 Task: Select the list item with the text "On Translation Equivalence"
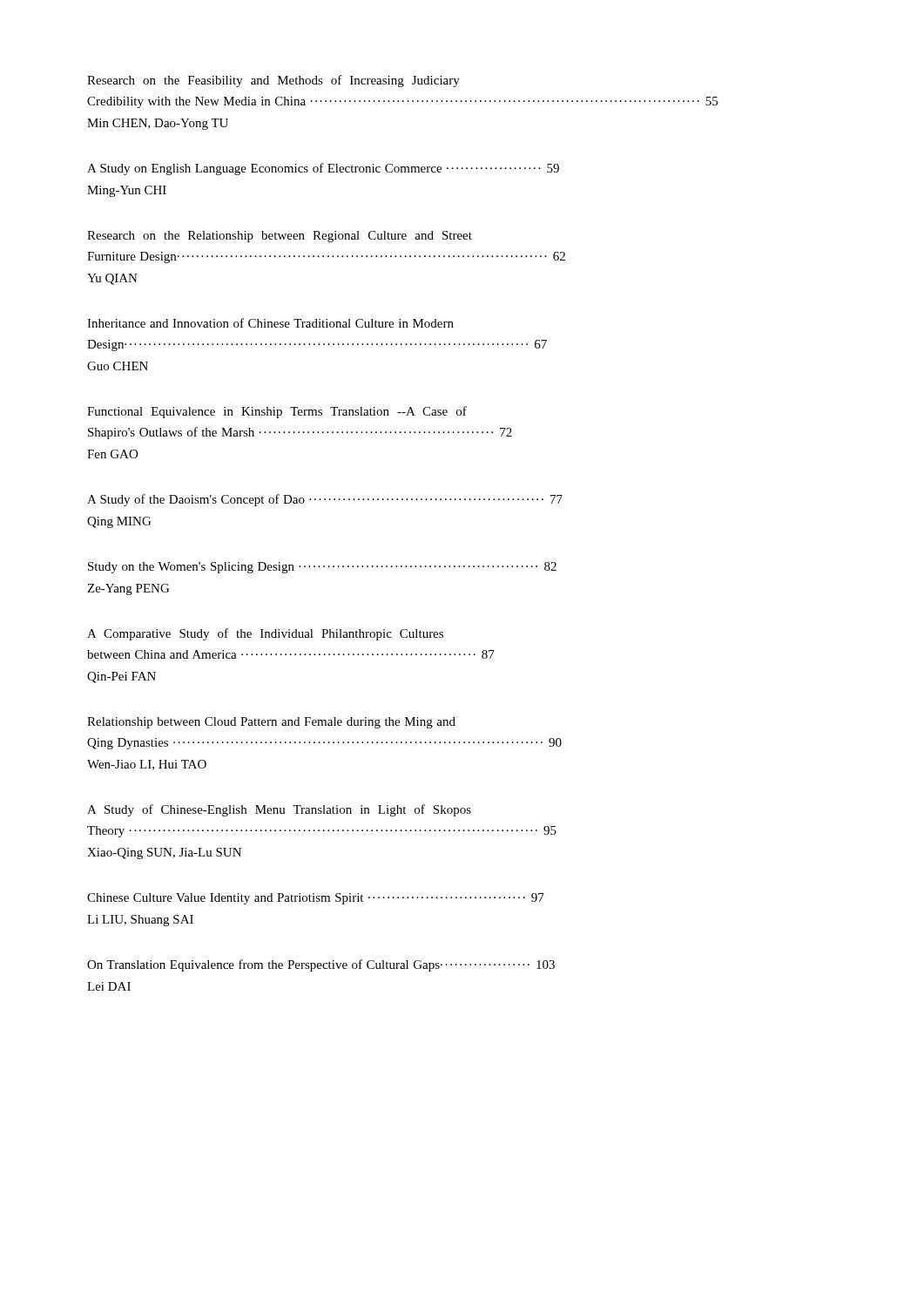click(x=462, y=975)
